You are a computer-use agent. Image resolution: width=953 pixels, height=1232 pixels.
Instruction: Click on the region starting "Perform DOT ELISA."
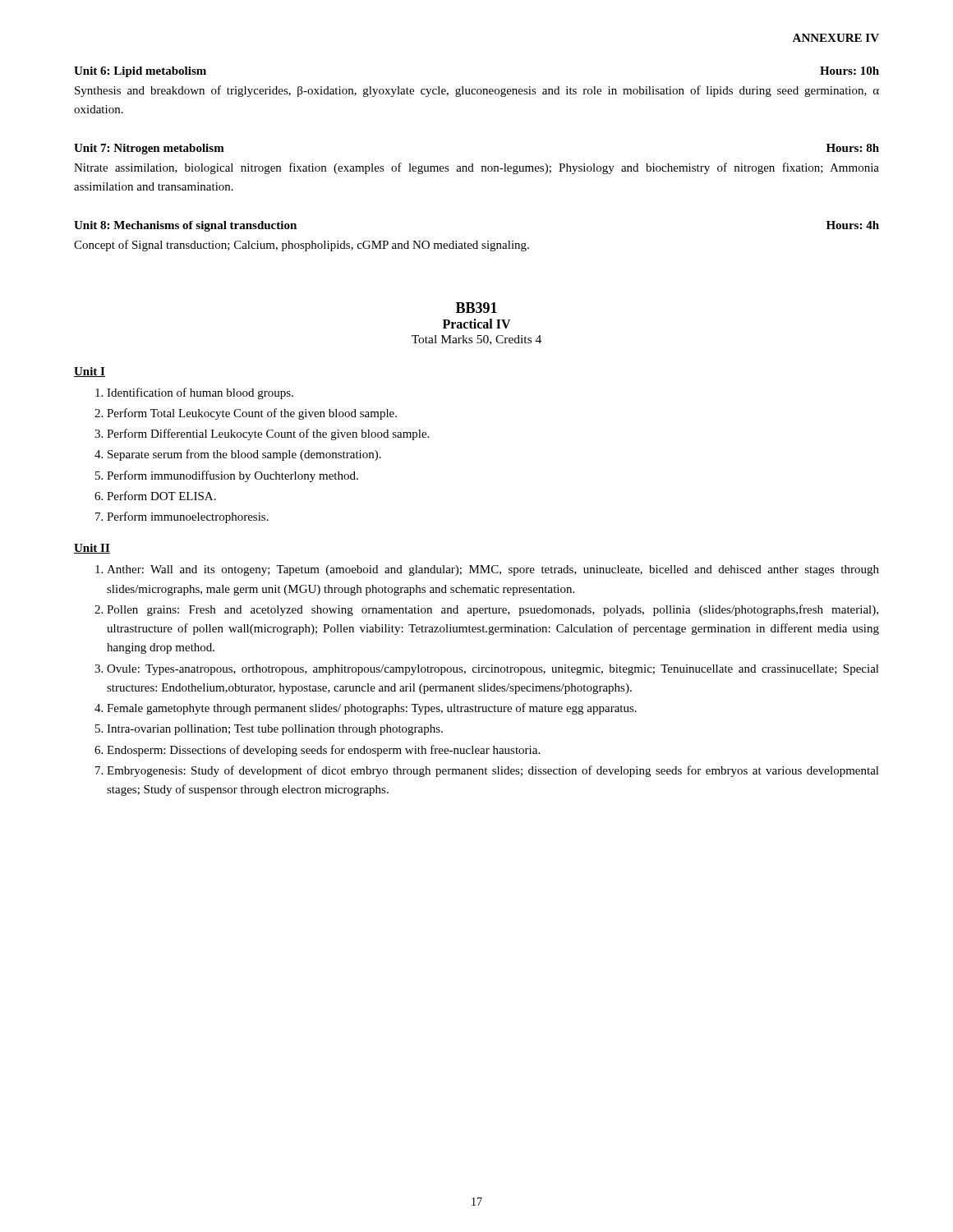point(162,496)
